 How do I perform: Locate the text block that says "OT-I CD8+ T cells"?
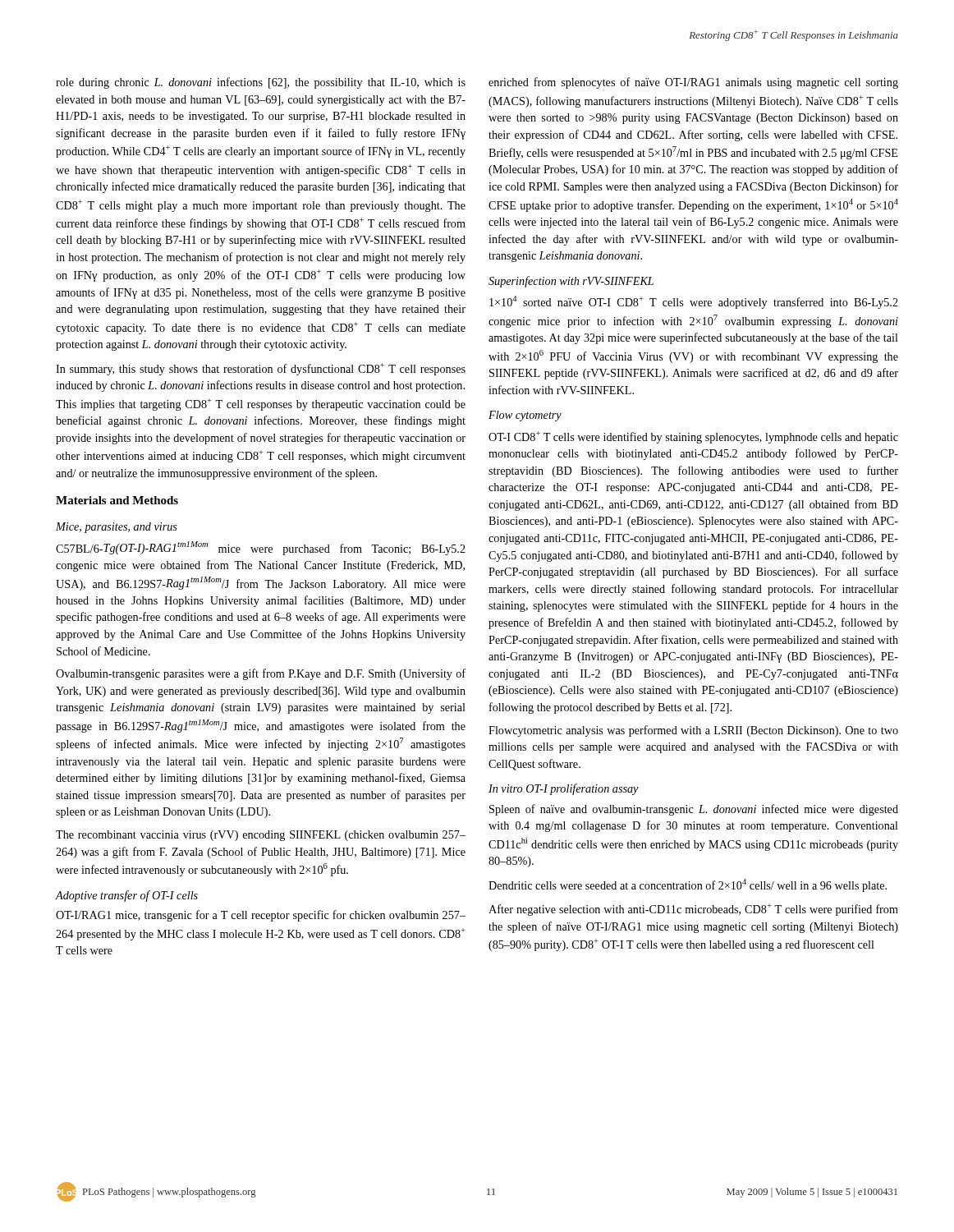tap(693, 571)
